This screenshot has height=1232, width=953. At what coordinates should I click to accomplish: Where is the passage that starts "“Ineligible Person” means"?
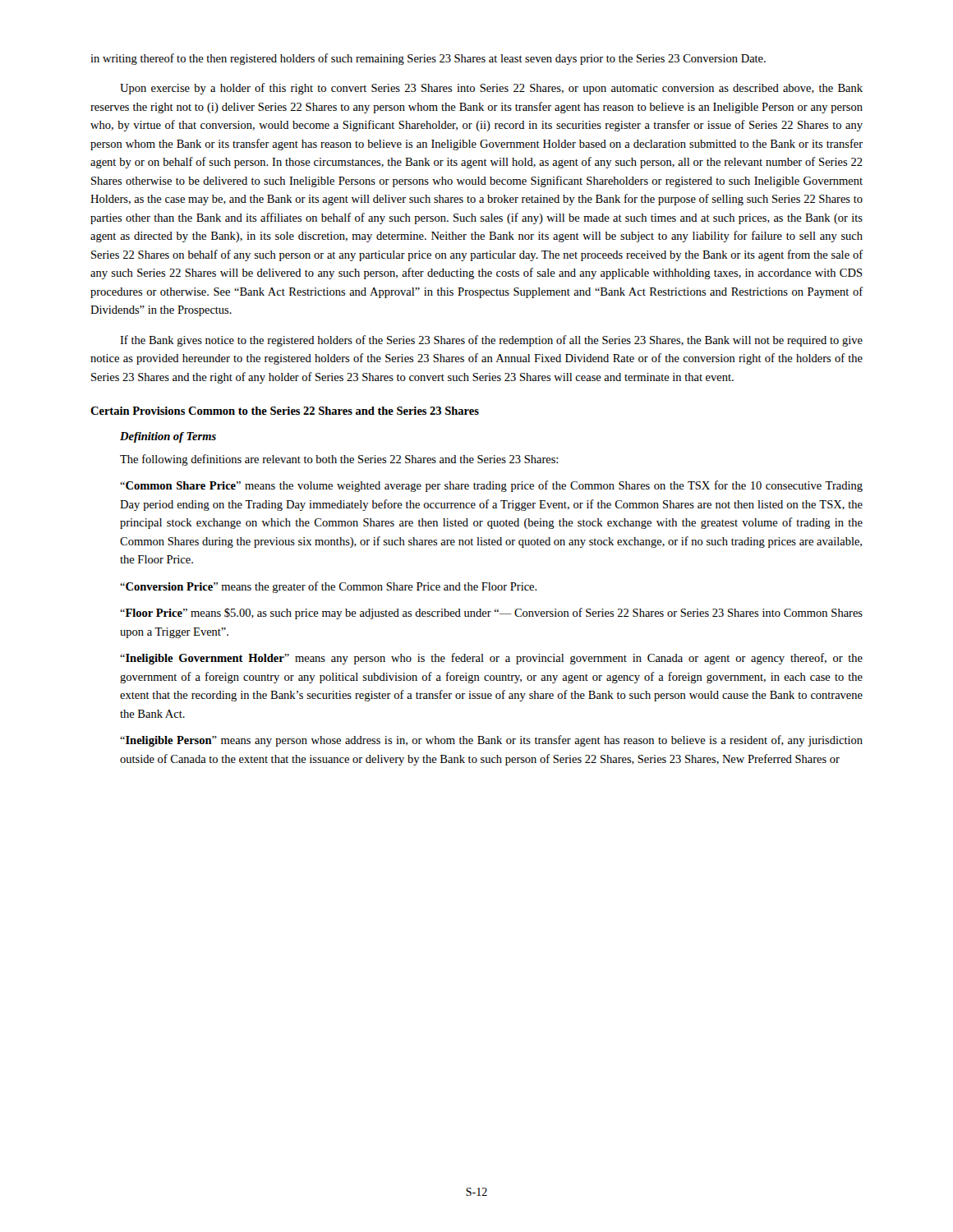(x=491, y=749)
